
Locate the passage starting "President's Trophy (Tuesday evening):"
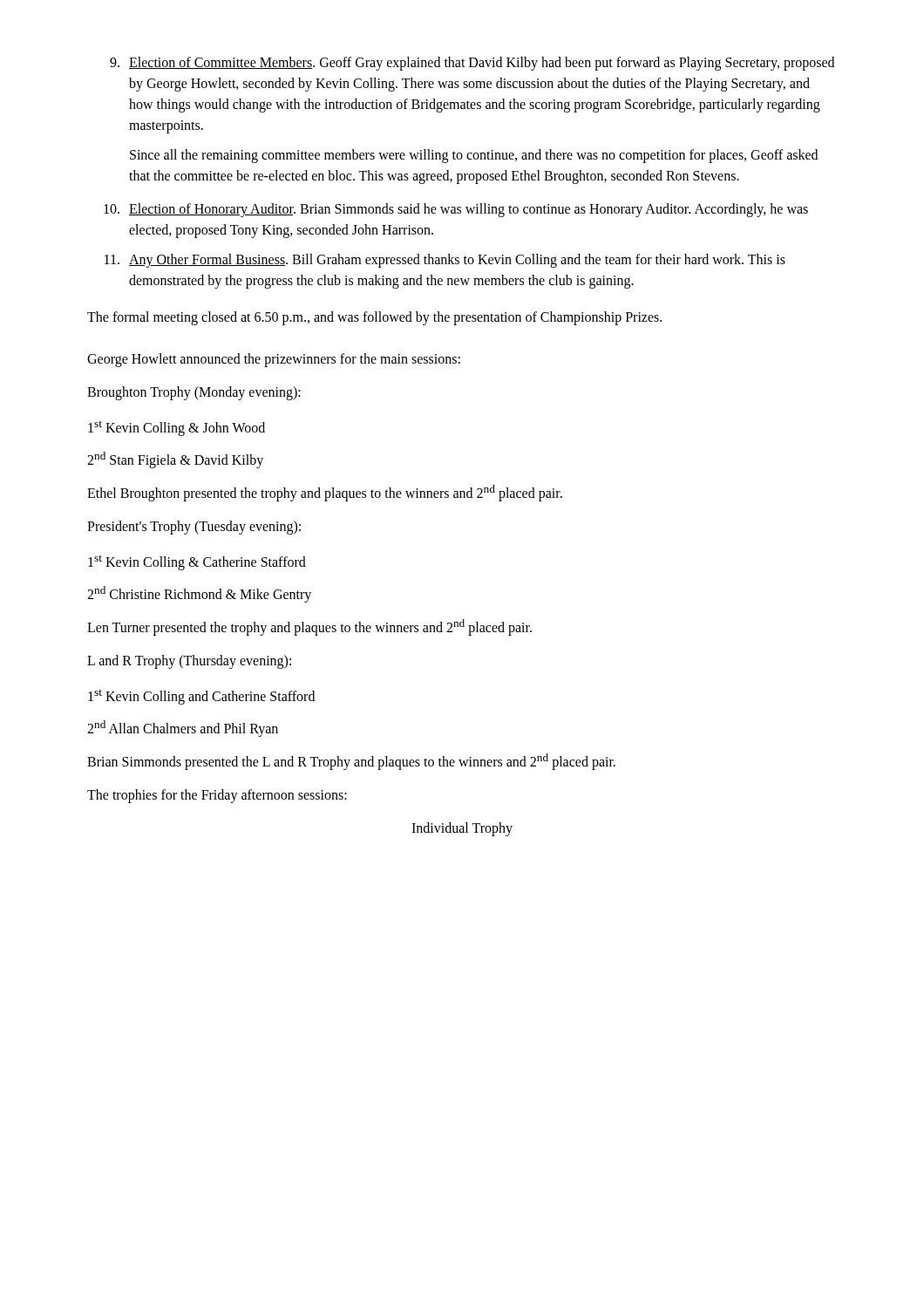coord(195,526)
